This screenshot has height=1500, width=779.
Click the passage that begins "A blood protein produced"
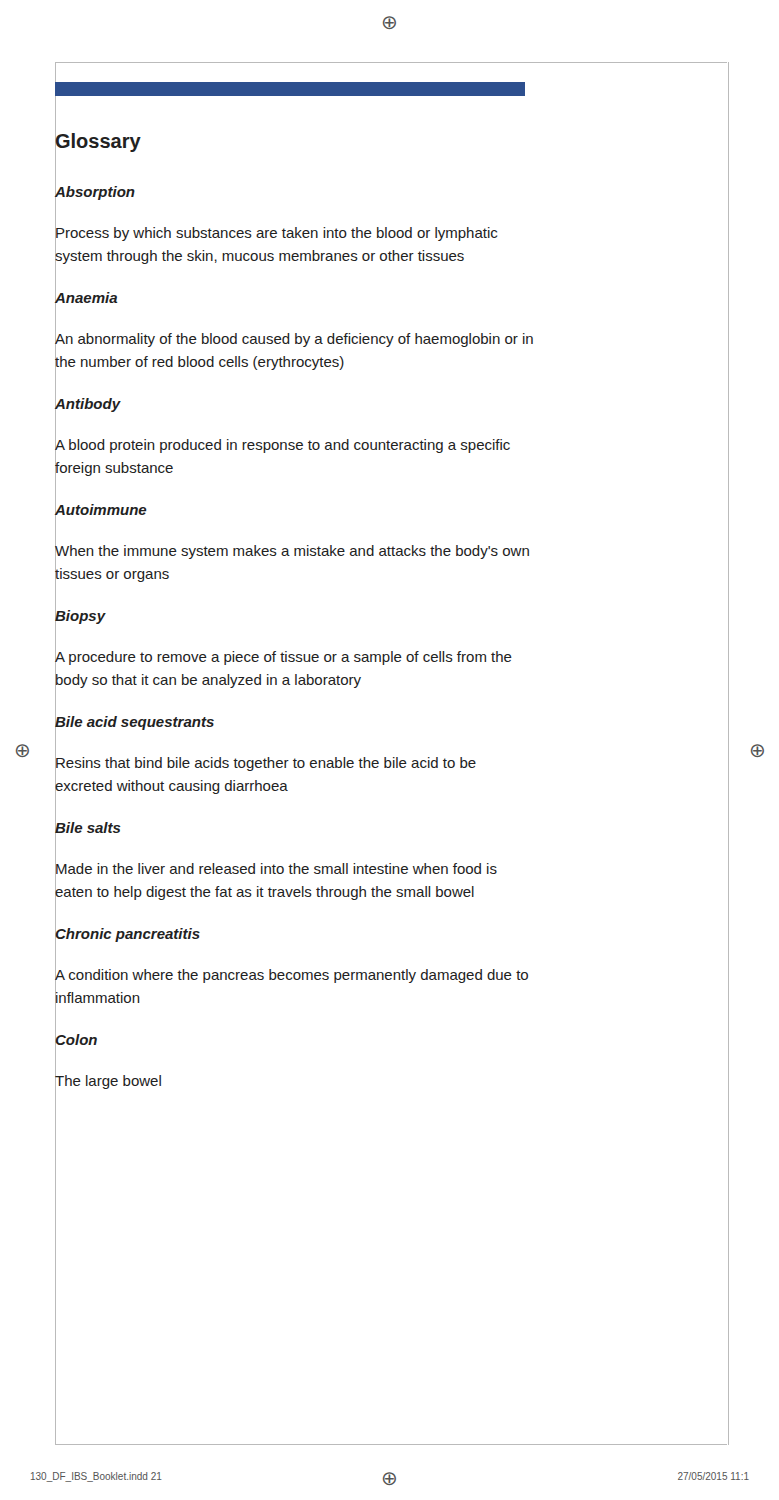coord(295,456)
